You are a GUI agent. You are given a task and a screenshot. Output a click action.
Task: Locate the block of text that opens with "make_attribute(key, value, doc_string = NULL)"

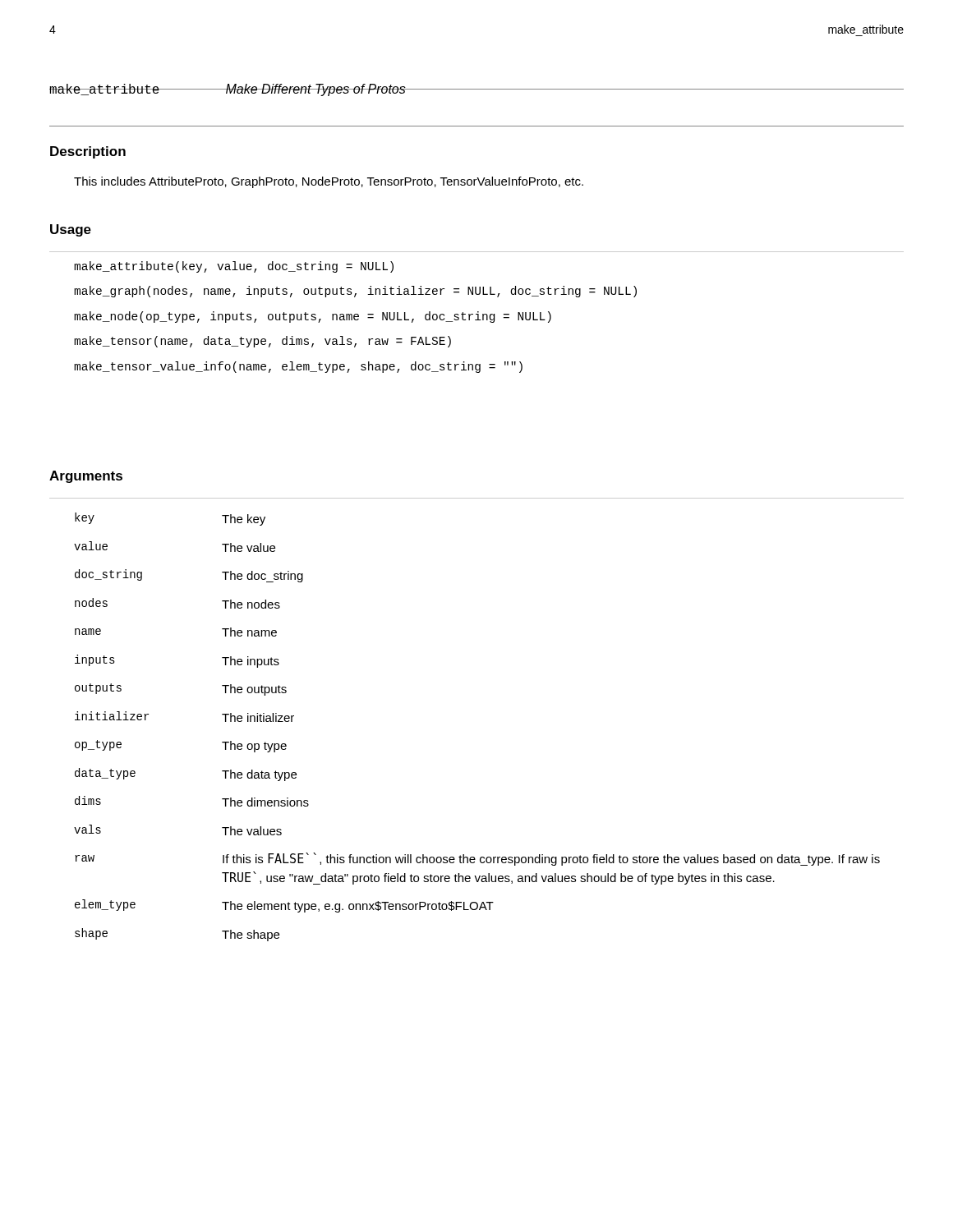point(356,317)
